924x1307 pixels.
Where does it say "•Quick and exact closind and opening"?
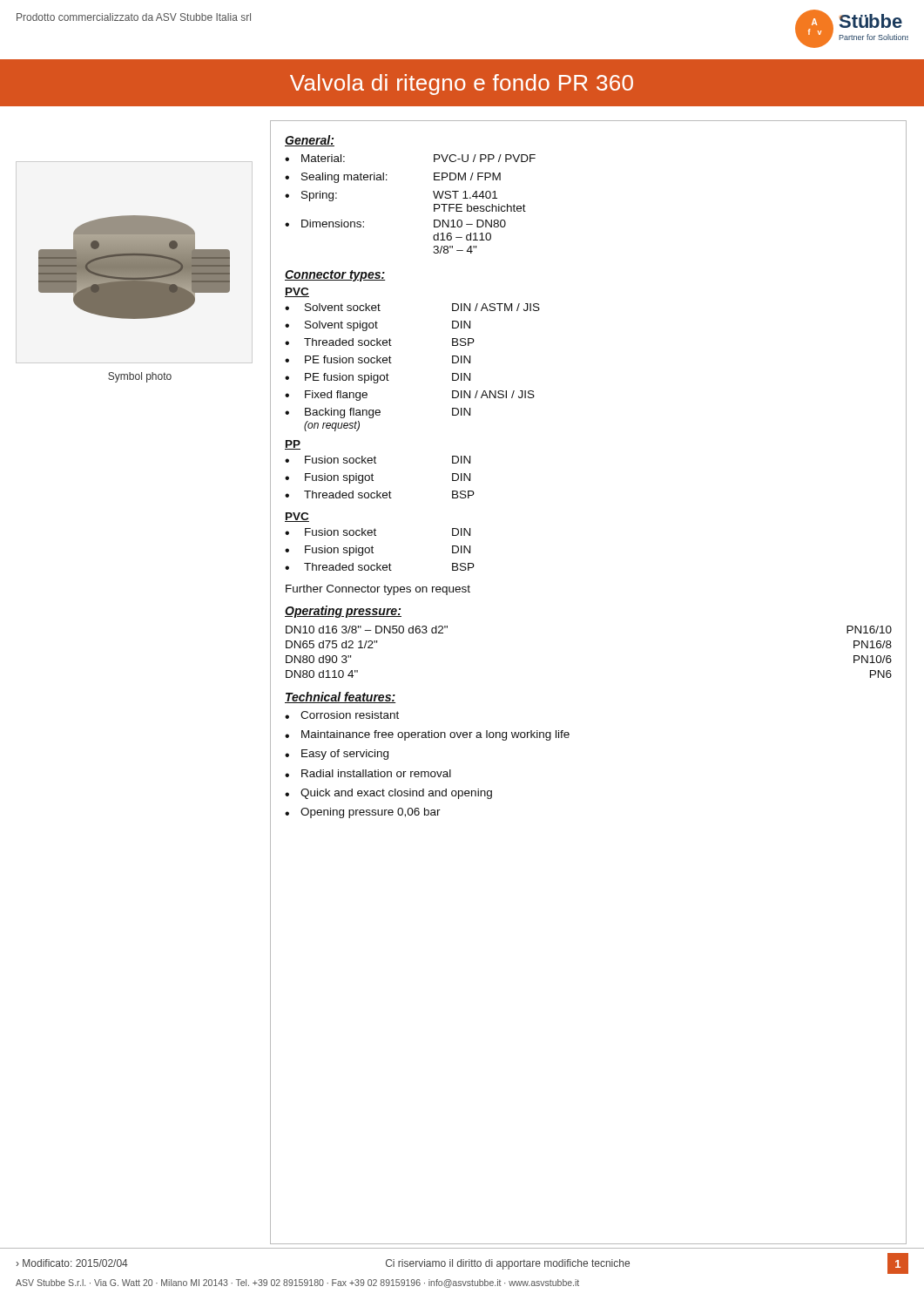[x=389, y=794]
